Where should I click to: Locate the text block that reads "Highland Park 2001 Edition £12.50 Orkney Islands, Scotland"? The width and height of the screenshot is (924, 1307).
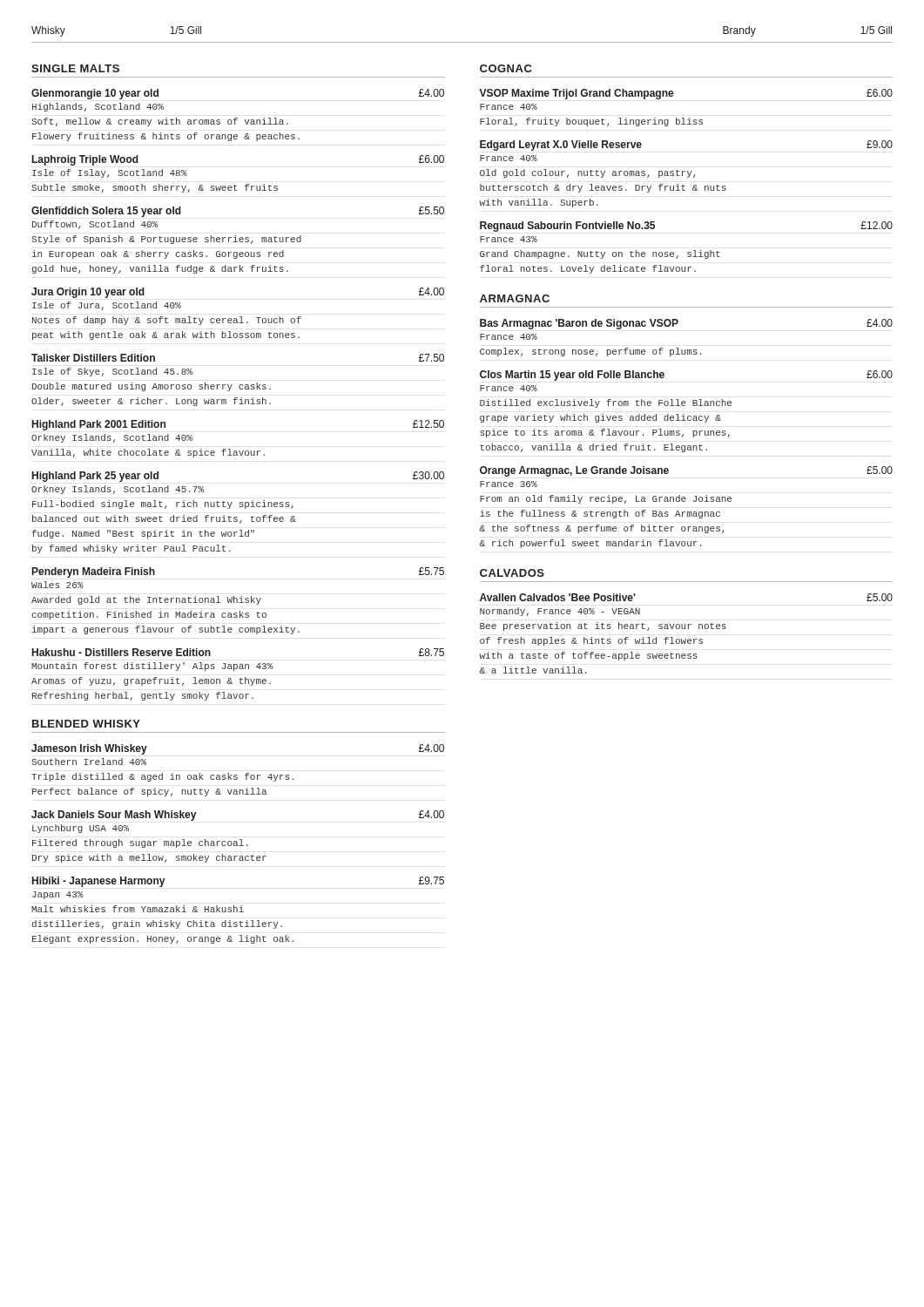238,439
